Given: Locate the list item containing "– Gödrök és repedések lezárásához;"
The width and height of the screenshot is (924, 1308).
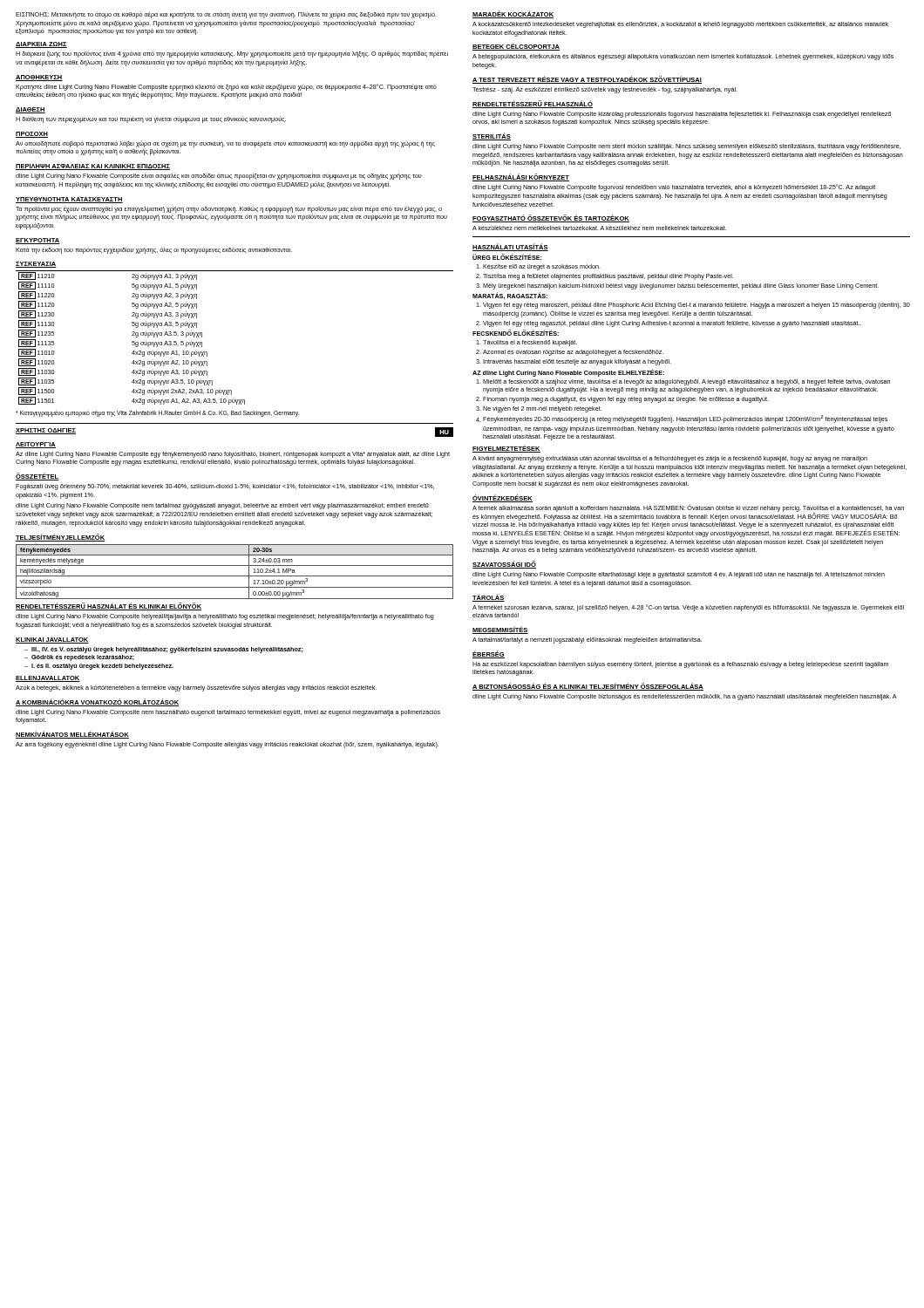Looking at the screenshot, I should (x=79, y=657).
